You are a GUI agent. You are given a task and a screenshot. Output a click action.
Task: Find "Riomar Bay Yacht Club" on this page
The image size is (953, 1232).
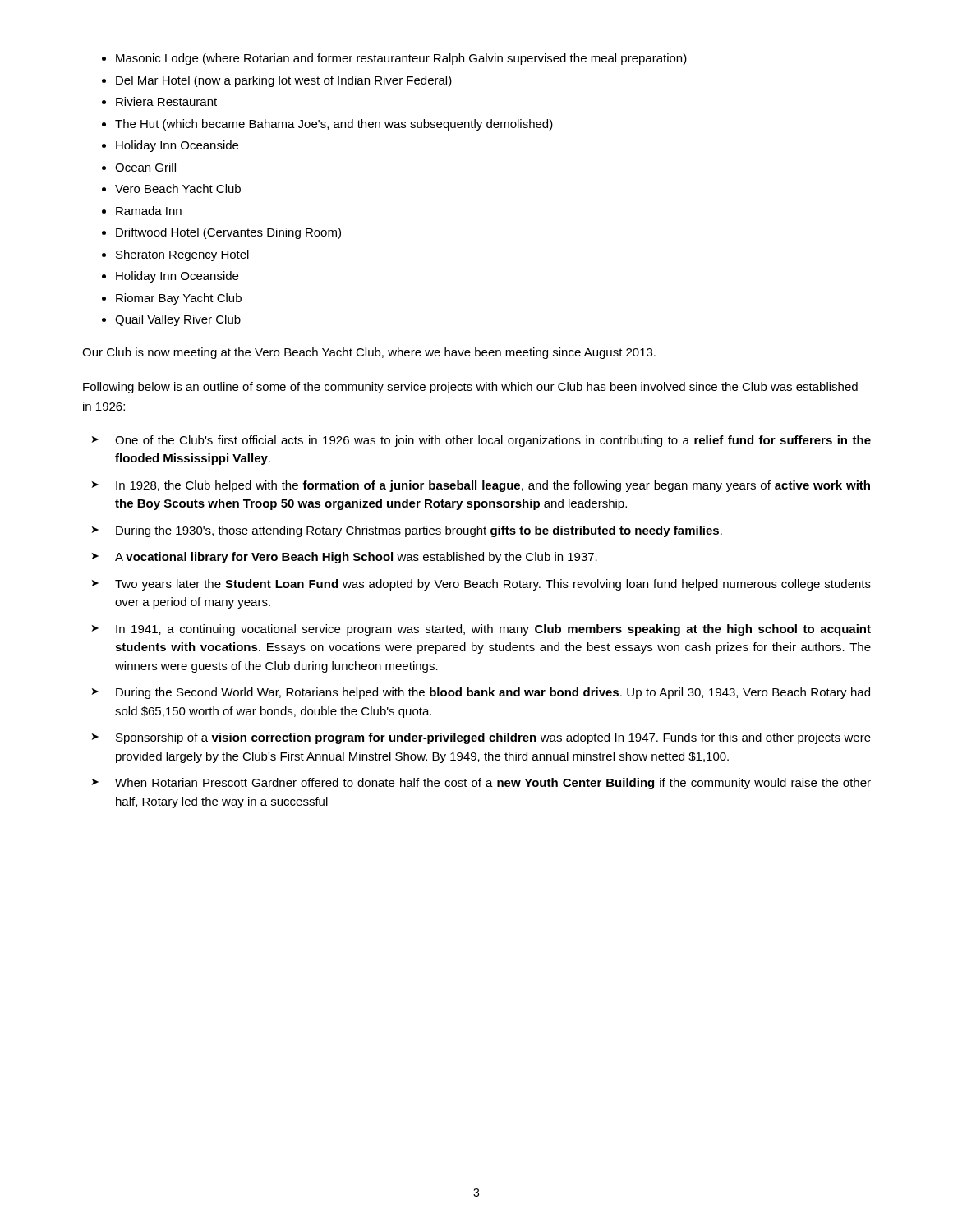click(x=179, y=299)
